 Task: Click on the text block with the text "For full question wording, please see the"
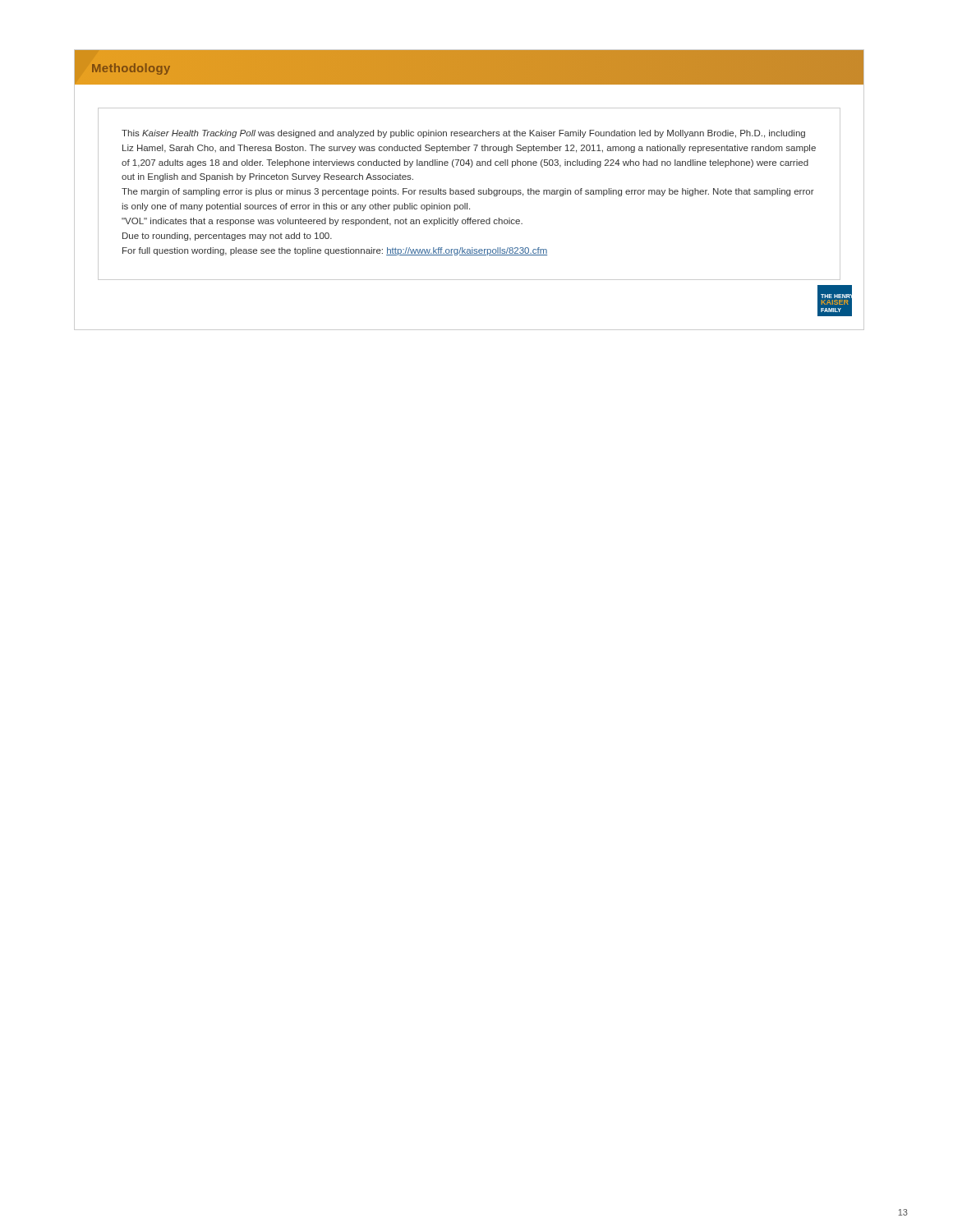[469, 251]
